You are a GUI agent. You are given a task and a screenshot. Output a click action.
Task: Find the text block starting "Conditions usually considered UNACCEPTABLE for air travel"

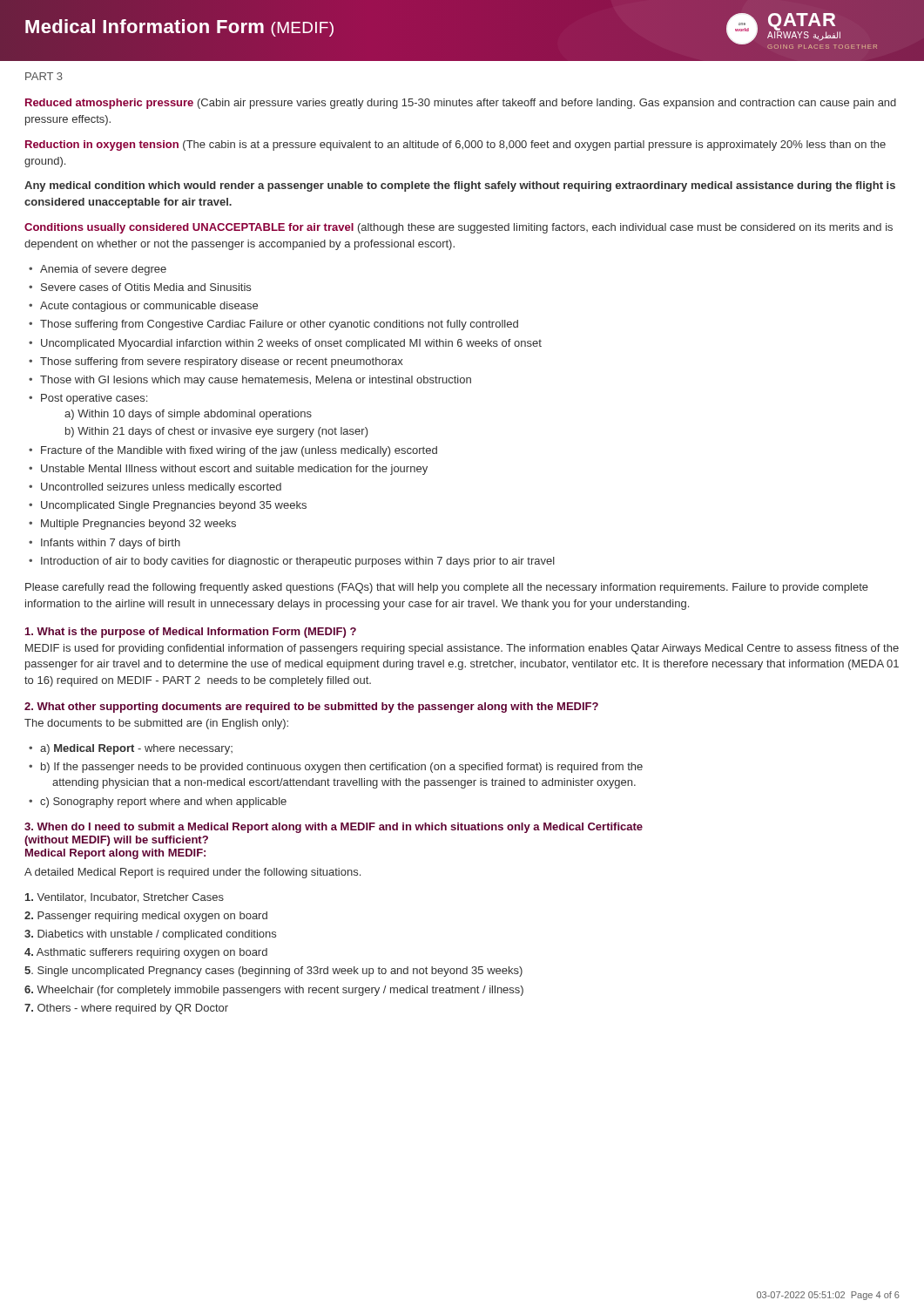pos(459,235)
